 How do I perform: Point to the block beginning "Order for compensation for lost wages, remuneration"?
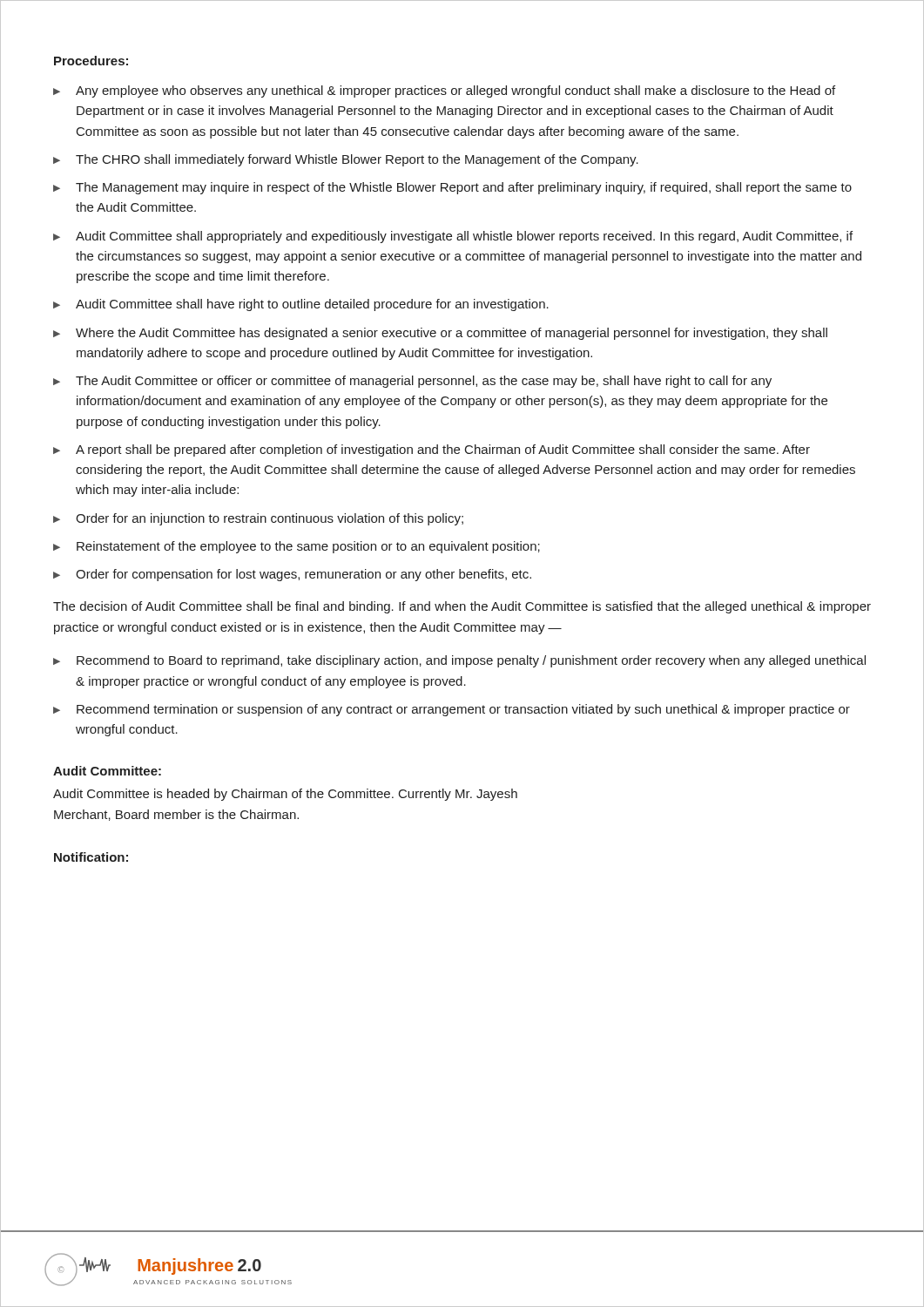coord(293,574)
